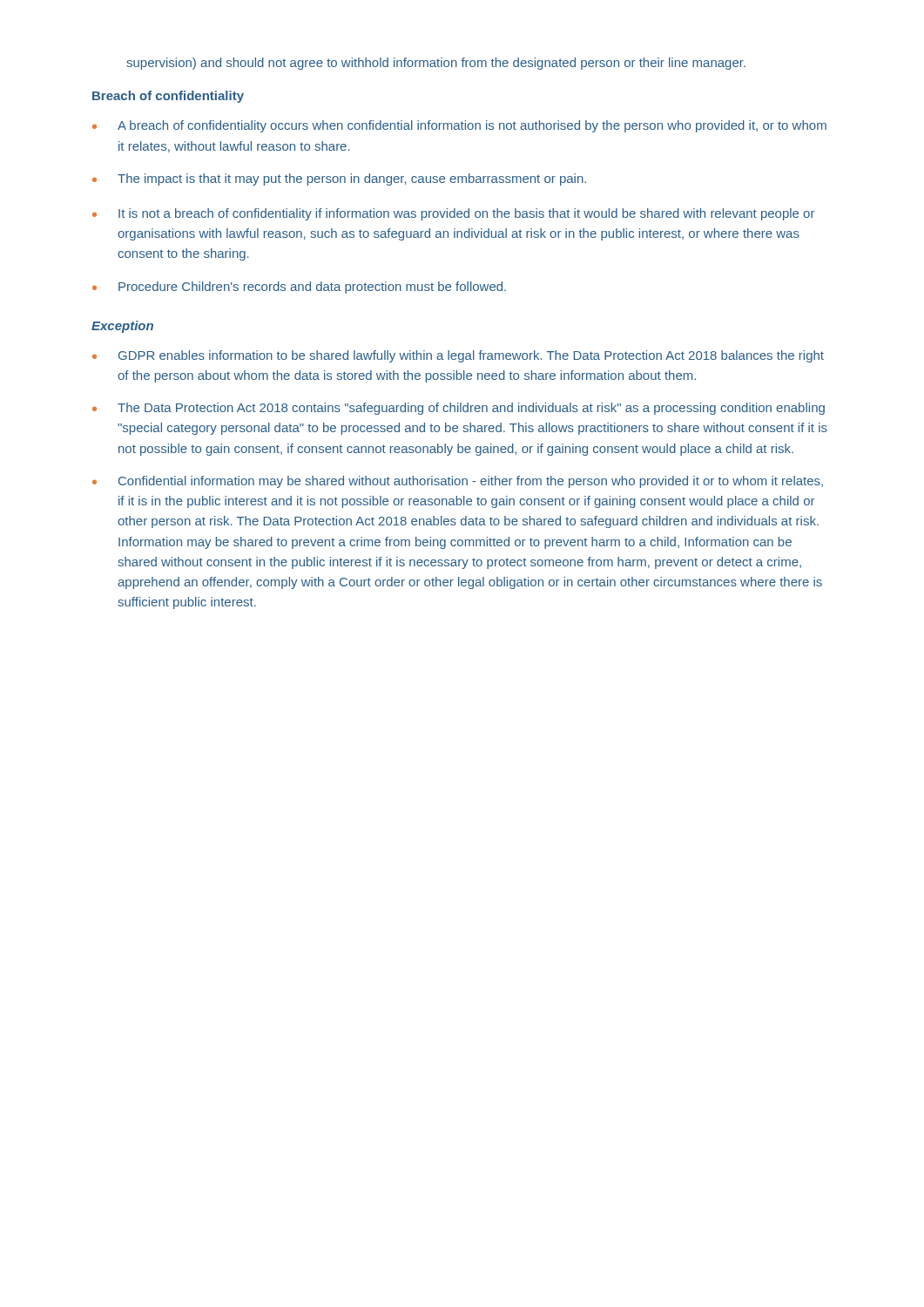Point to the region starting "Breach of confidentiality"

click(168, 96)
